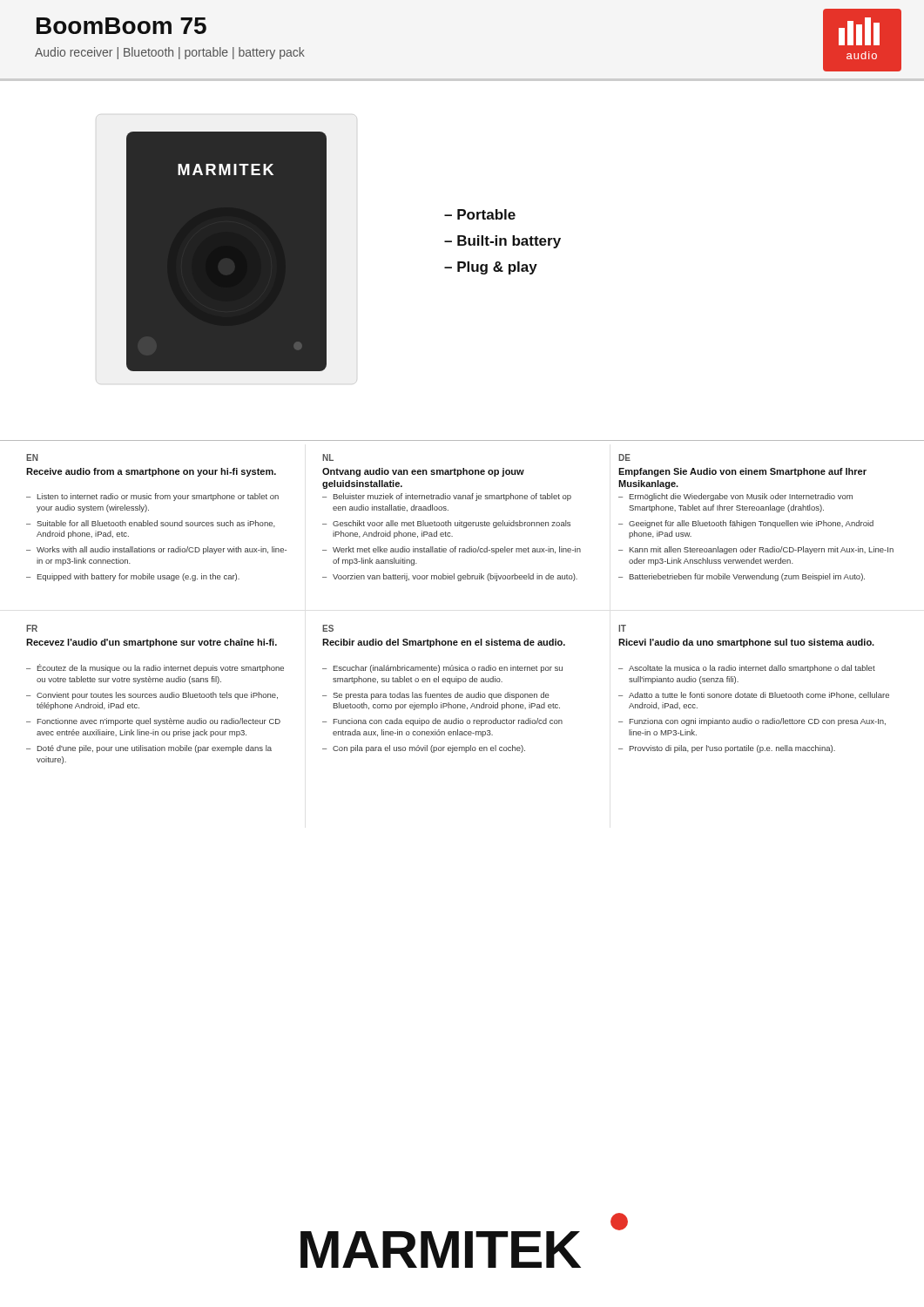Locate the text "– Portable"
This screenshot has height=1307, width=924.
480,216
